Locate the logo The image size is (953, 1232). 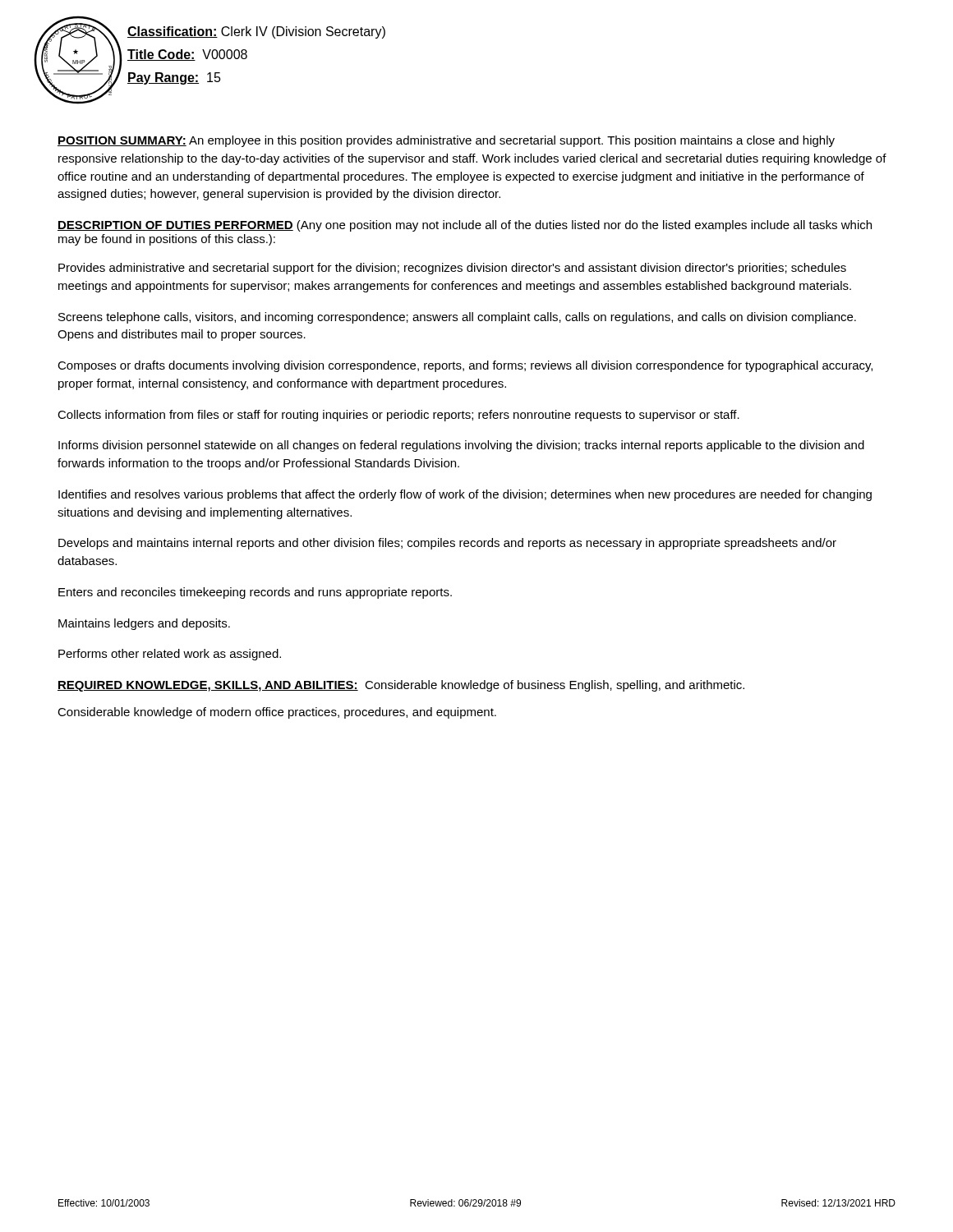78,60
